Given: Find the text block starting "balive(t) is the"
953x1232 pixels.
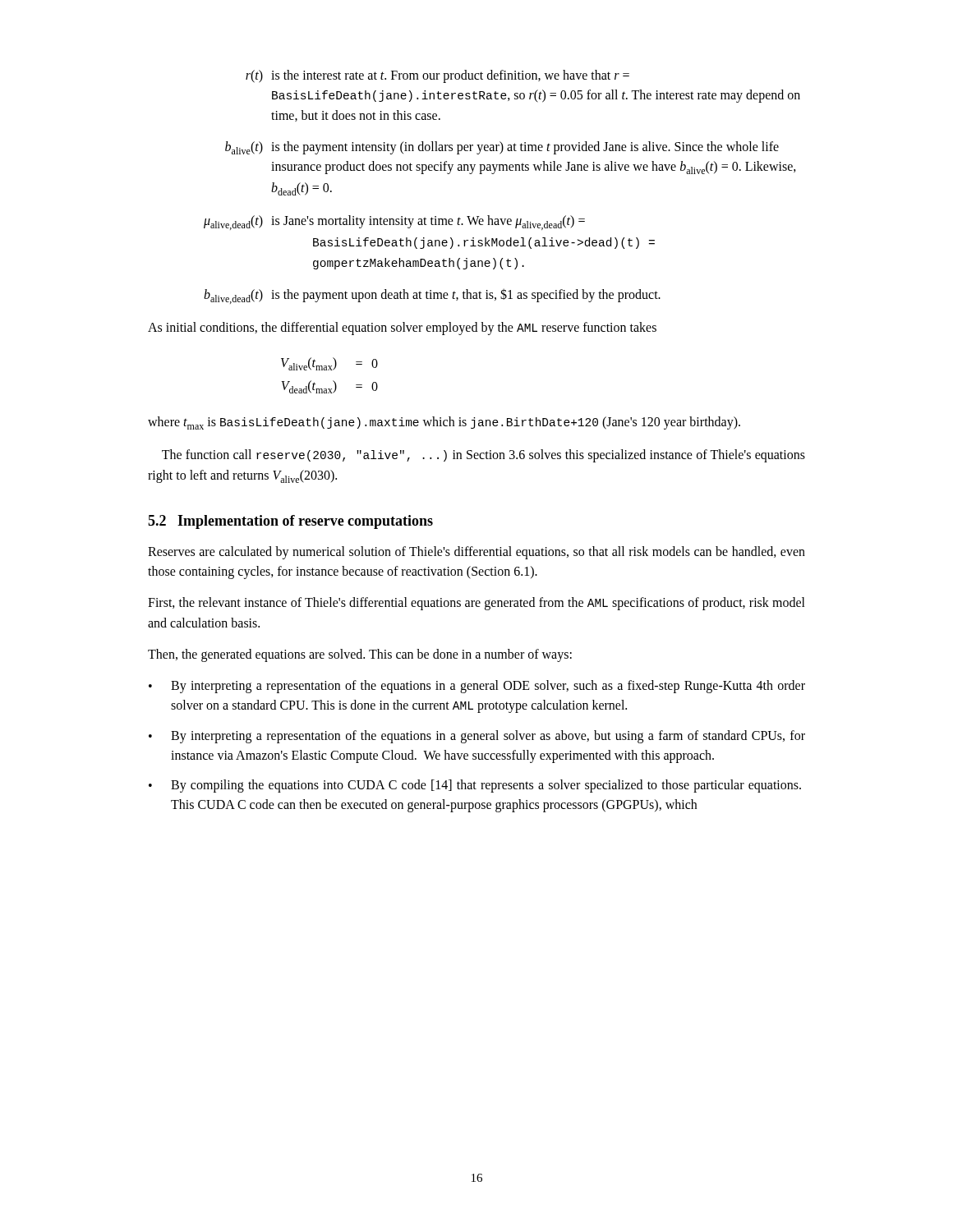Looking at the screenshot, I should pos(476,168).
